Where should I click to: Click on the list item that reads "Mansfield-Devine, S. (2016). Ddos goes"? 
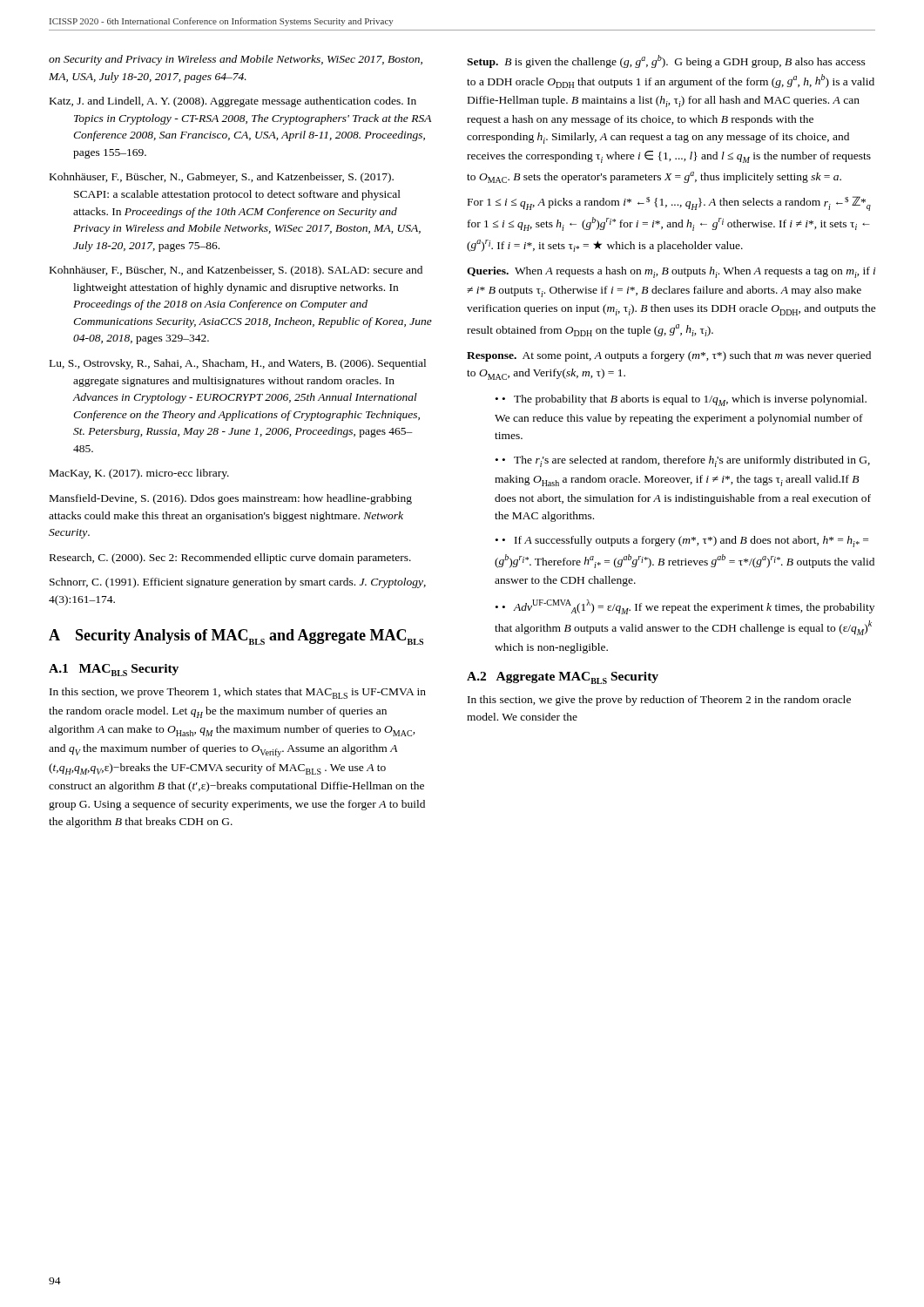(x=230, y=515)
